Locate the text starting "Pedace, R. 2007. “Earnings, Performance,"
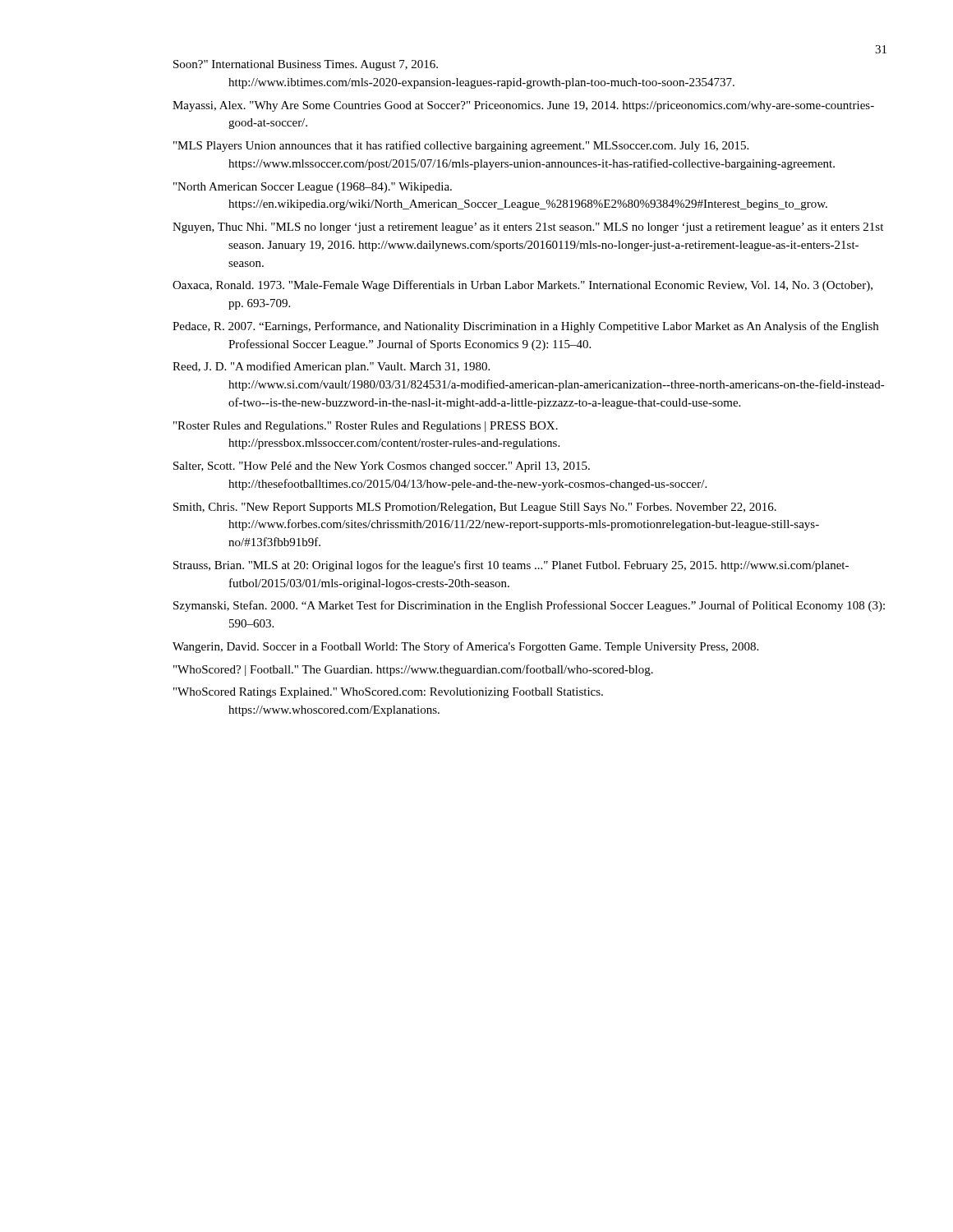Image resolution: width=953 pixels, height=1232 pixels. coord(526,335)
